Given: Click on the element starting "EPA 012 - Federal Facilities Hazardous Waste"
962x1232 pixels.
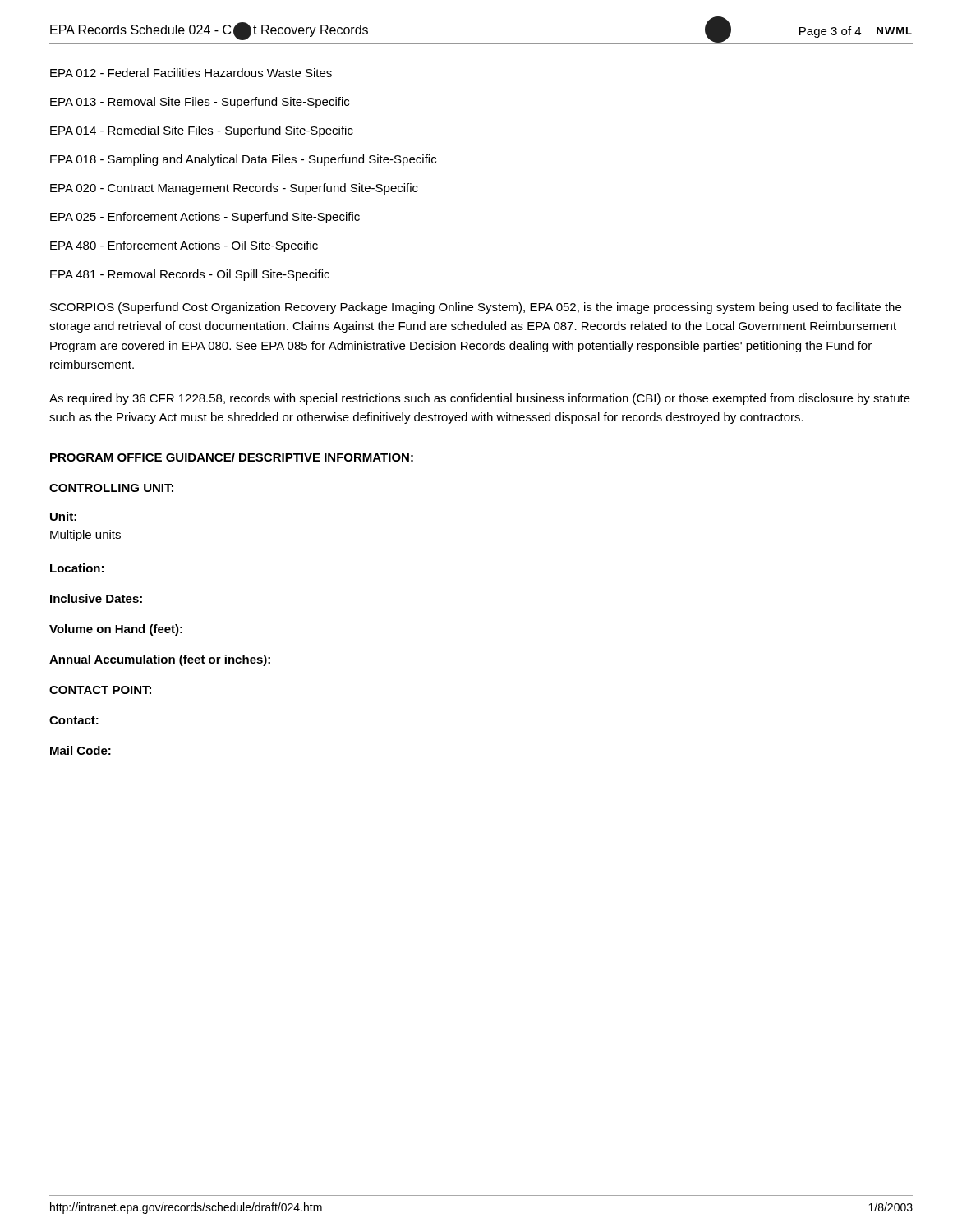Looking at the screenshot, I should click(191, 73).
